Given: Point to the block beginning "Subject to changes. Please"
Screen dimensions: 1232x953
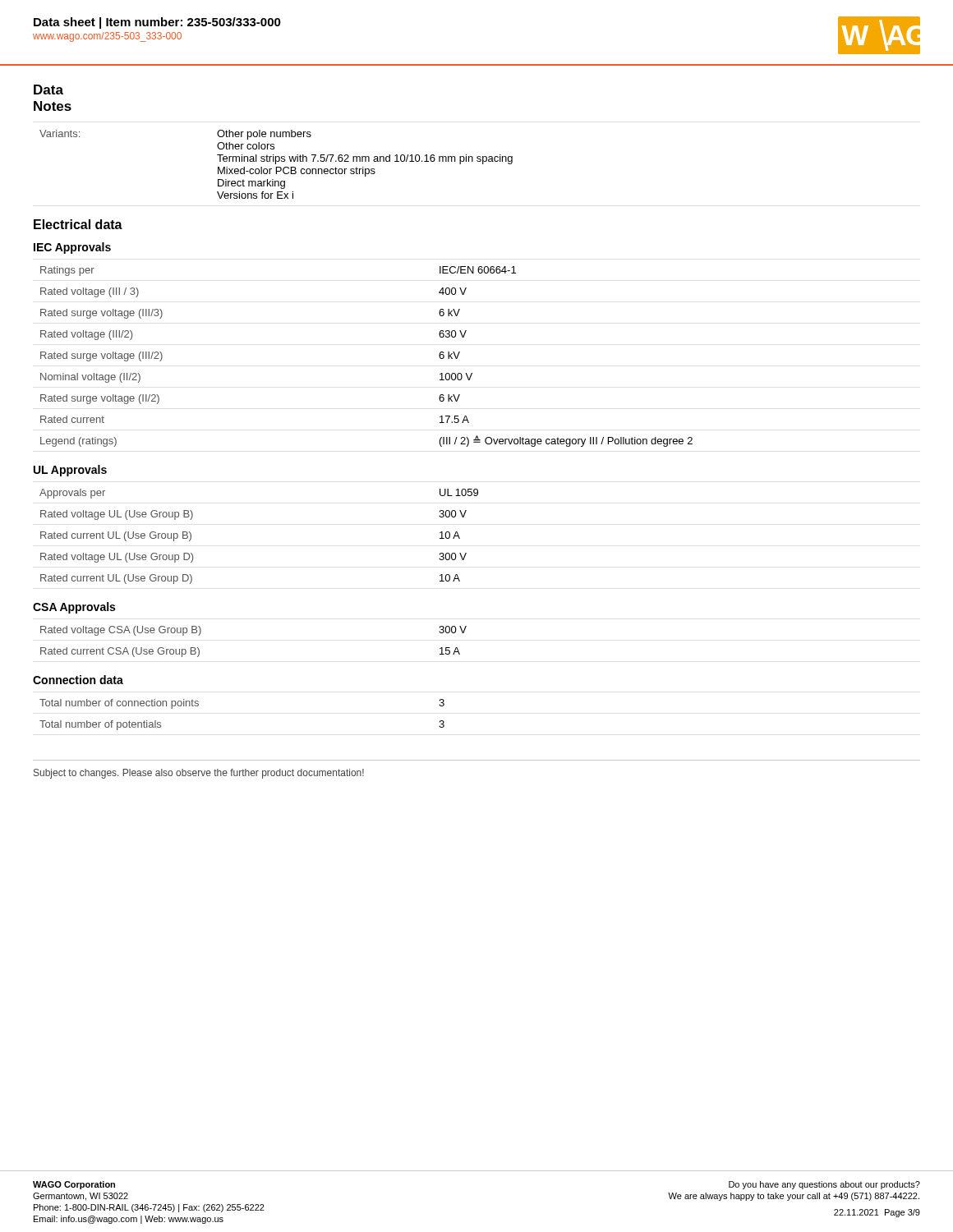Looking at the screenshot, I should (x=199, y=773).
